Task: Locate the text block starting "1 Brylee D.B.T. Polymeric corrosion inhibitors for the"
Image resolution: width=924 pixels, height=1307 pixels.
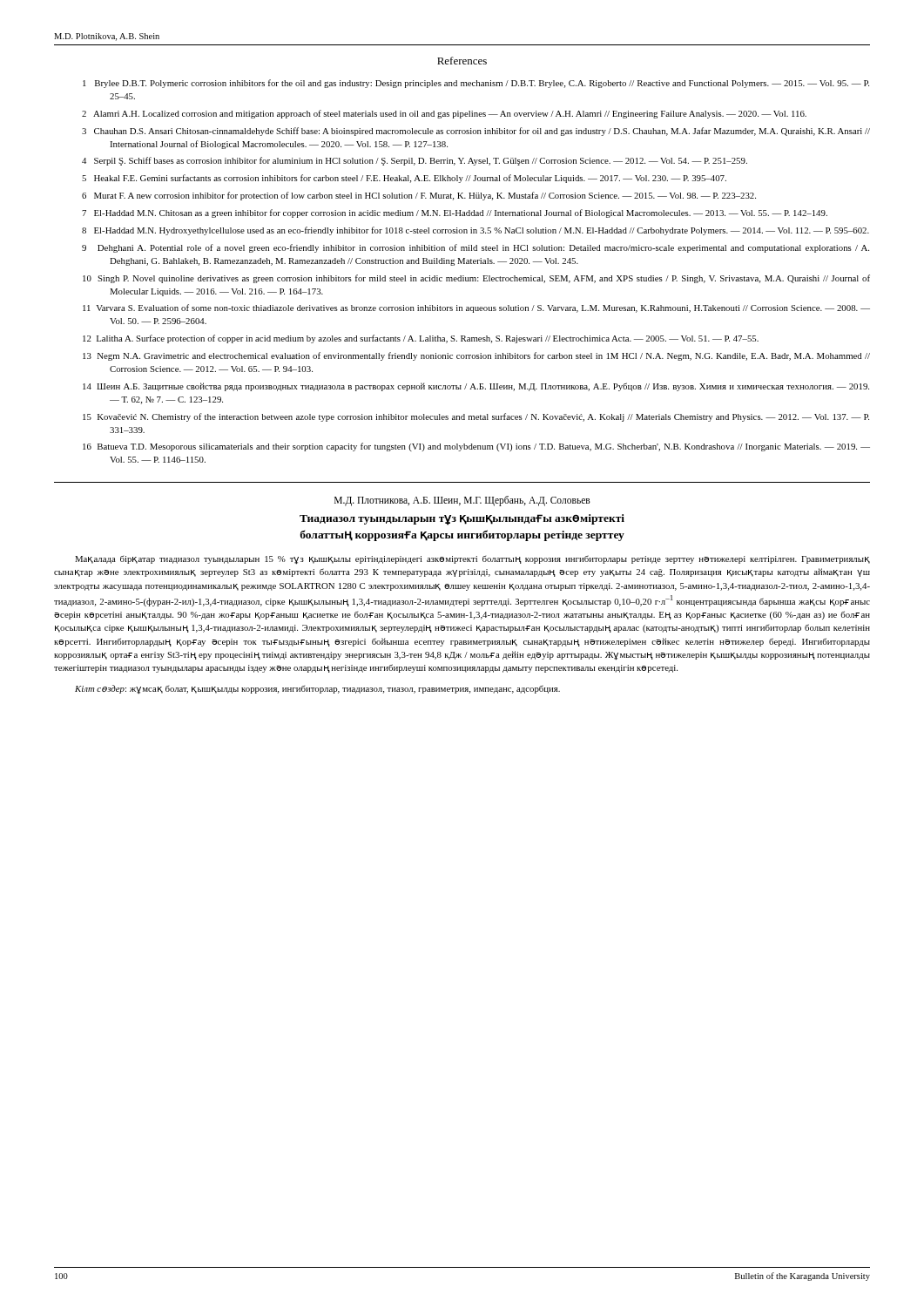Action: click(x=476, y=89)
